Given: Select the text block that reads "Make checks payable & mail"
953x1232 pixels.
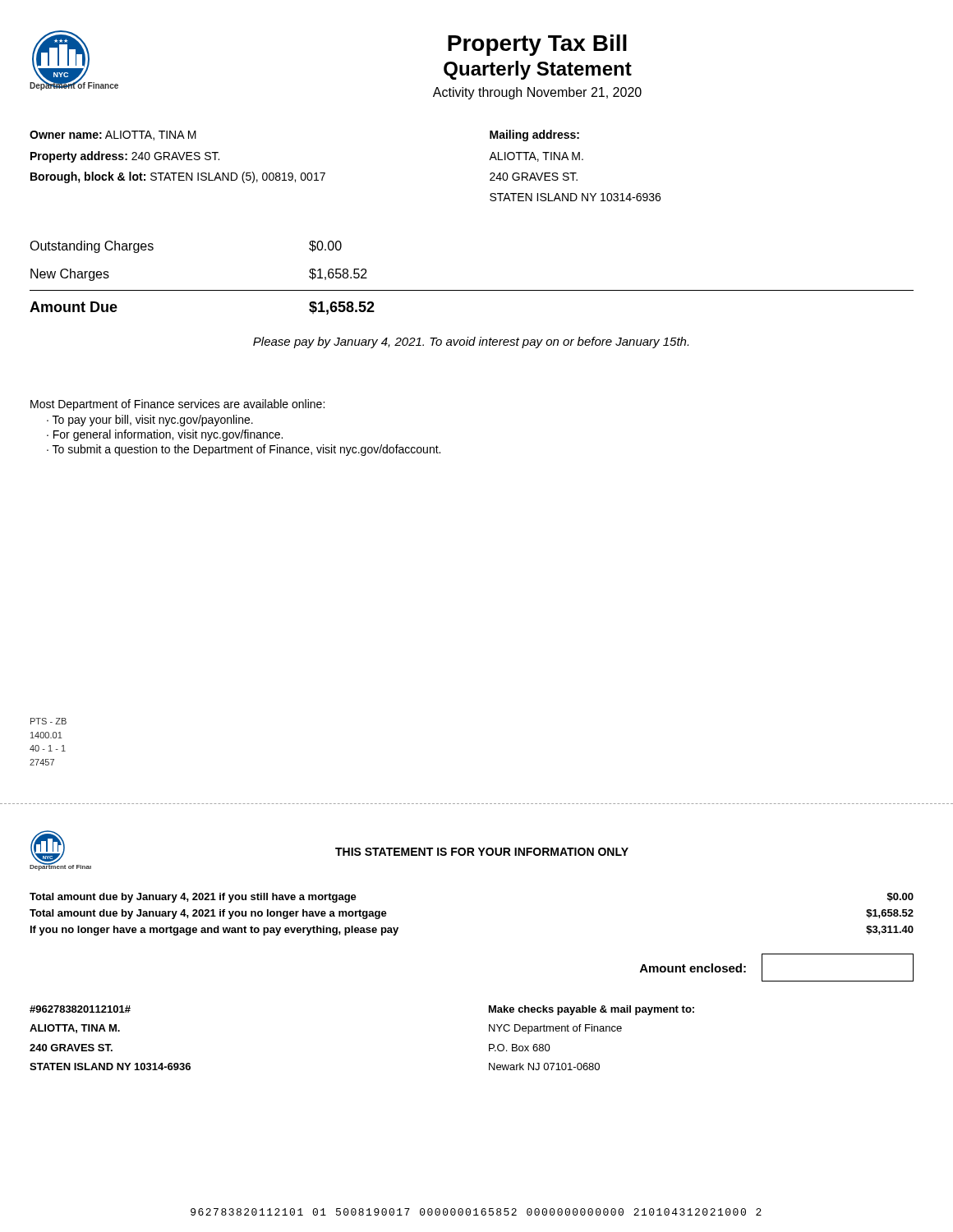Looking at the screenshot, I should coord(592,1038).
